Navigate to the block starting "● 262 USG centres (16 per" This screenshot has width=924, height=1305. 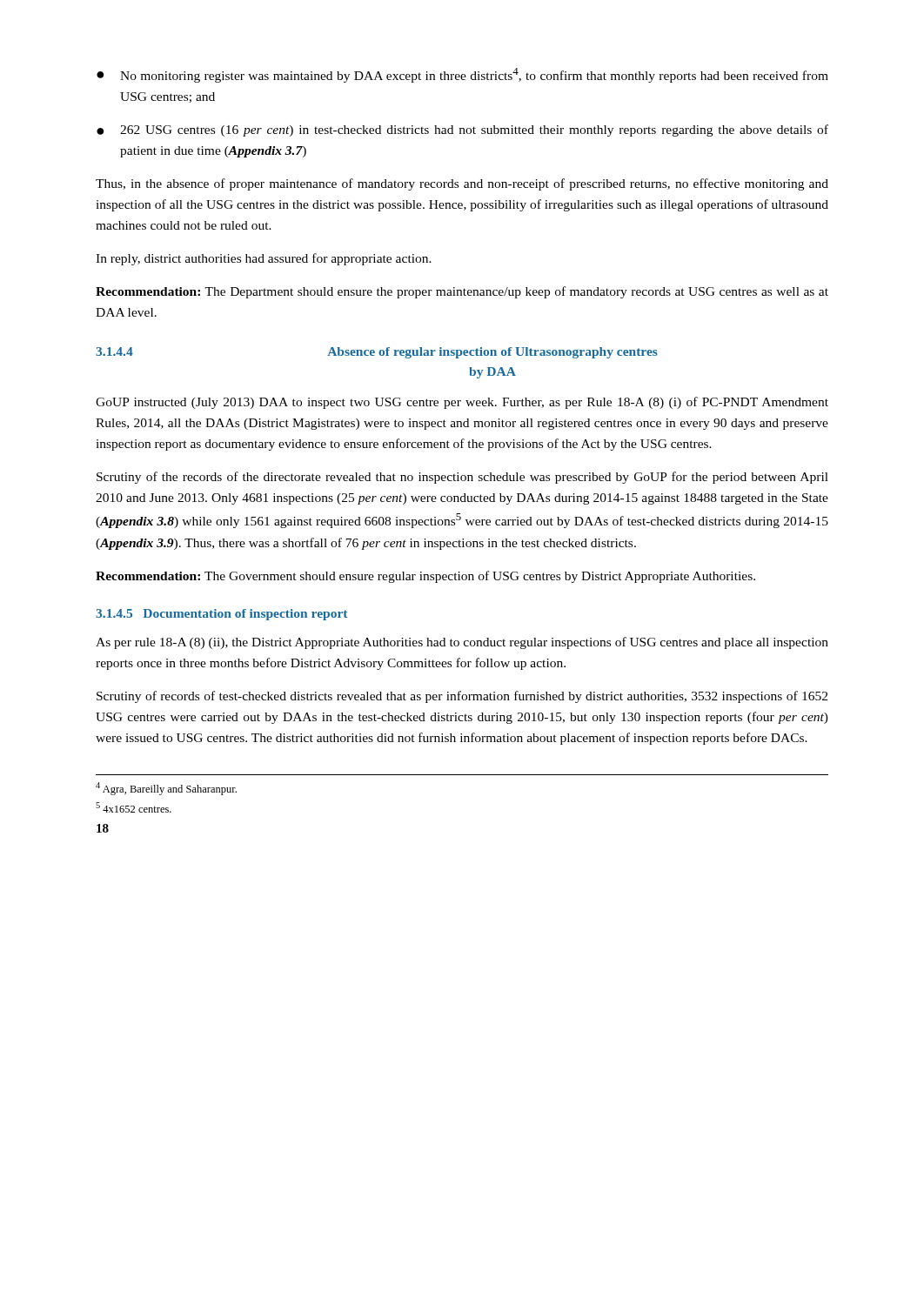coord(462,140)
